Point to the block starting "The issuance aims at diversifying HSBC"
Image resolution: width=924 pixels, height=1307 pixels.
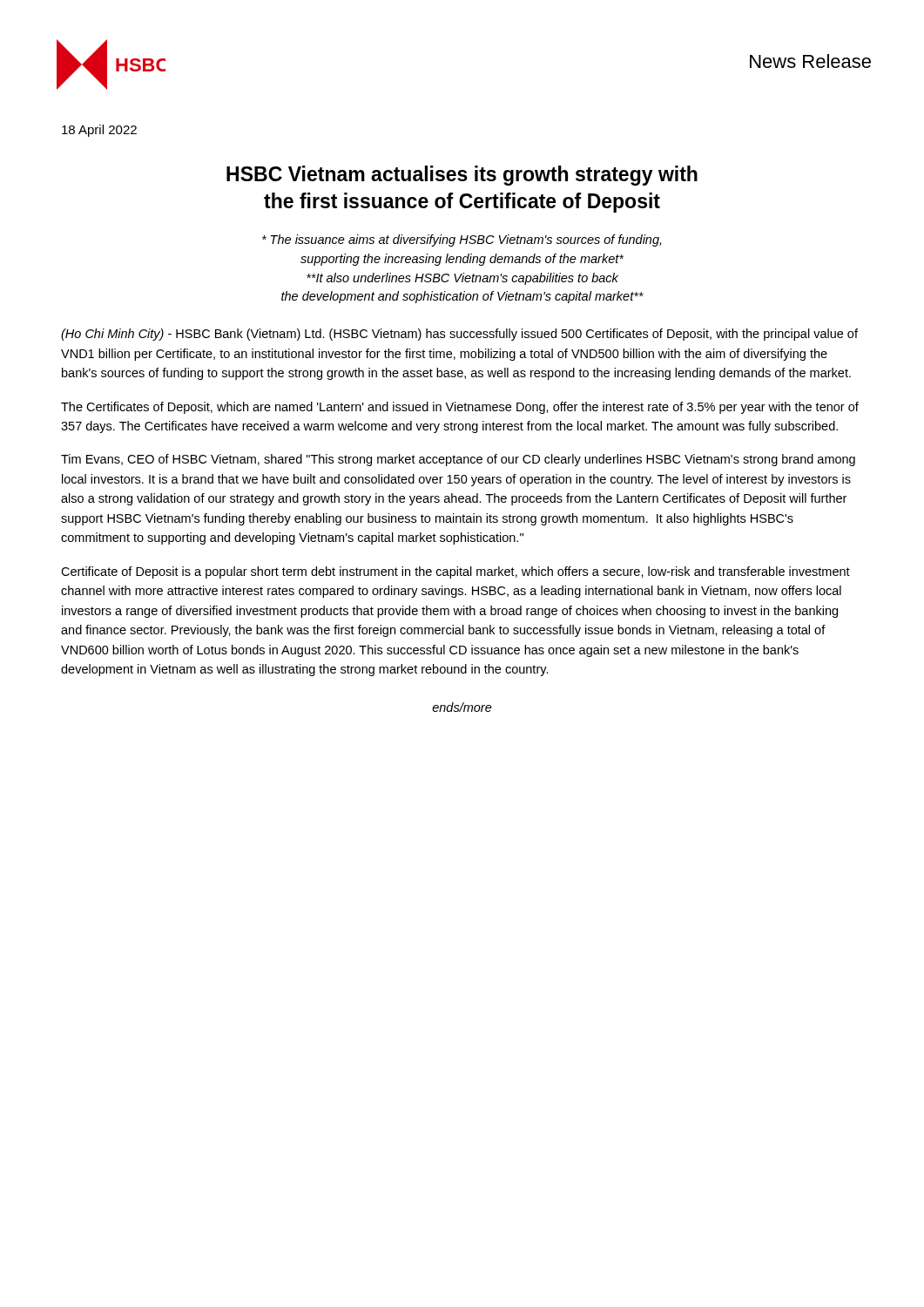click(x=462, y=268)
